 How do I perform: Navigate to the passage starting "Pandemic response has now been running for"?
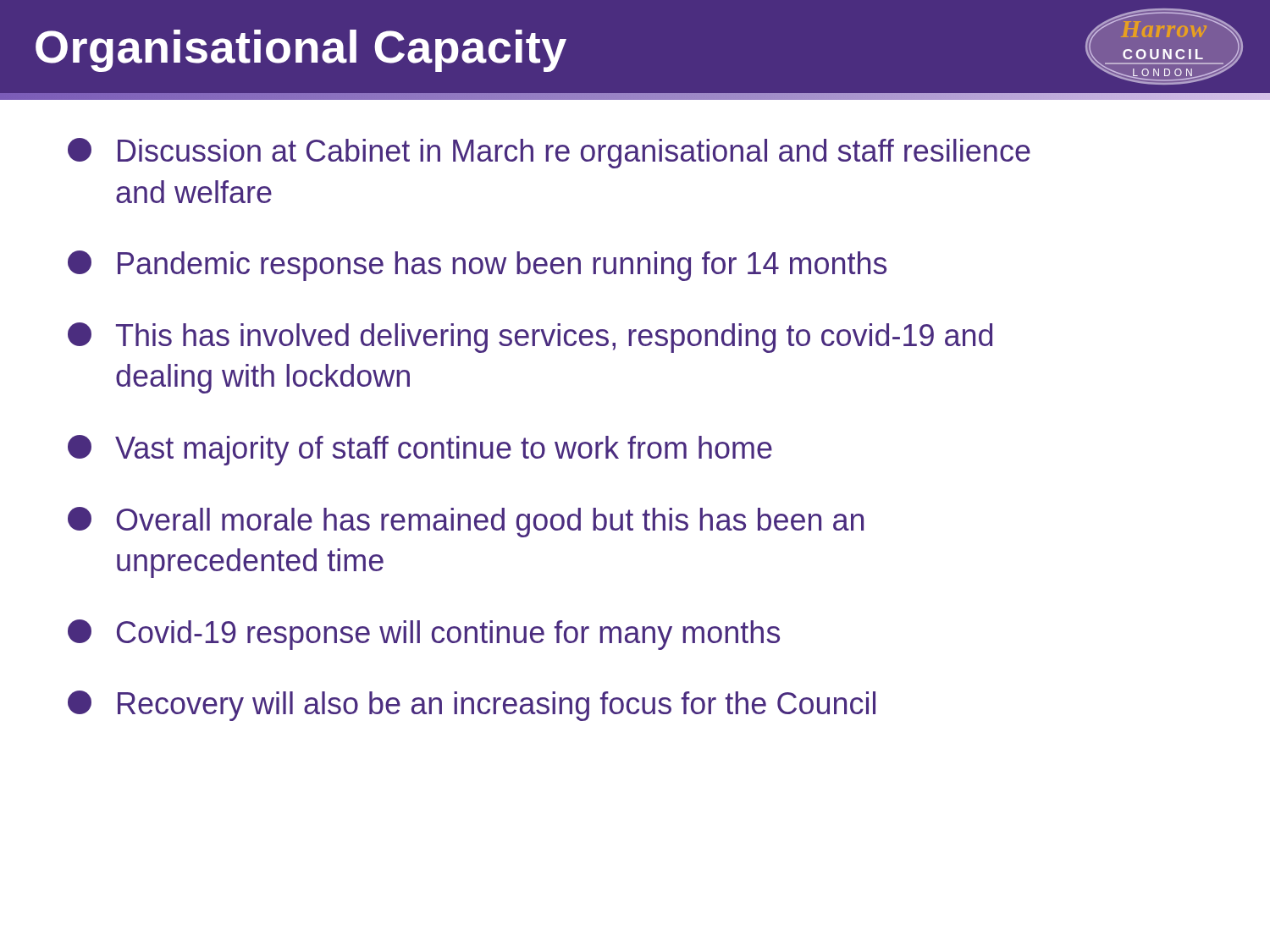click(478, 264)
